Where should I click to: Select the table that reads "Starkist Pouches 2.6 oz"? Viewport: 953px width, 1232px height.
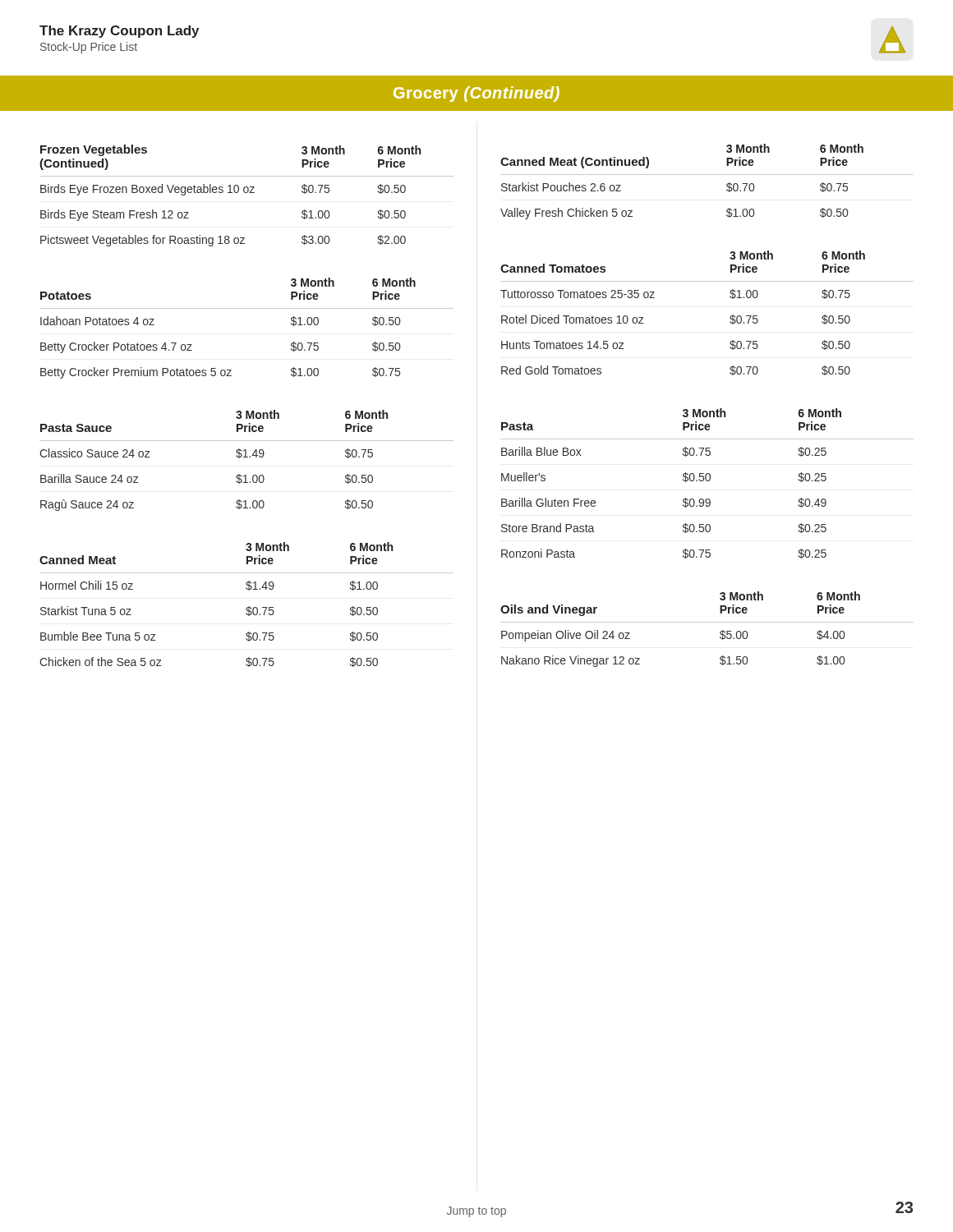(x=707, y=181)
